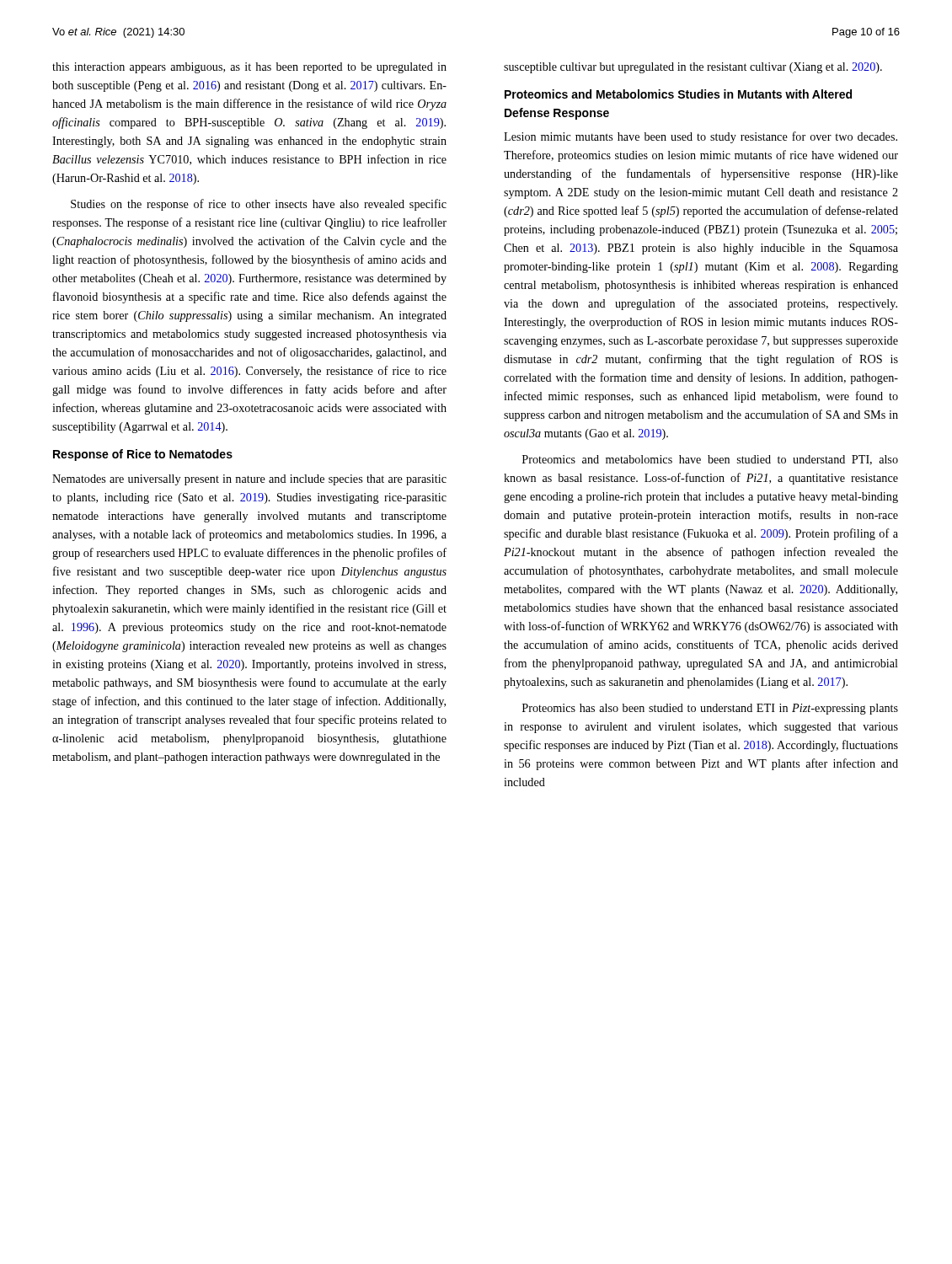Locate the text starting "Nematodes are universally present in nature and"
The image size is (952, 1264).
[249, 617]
